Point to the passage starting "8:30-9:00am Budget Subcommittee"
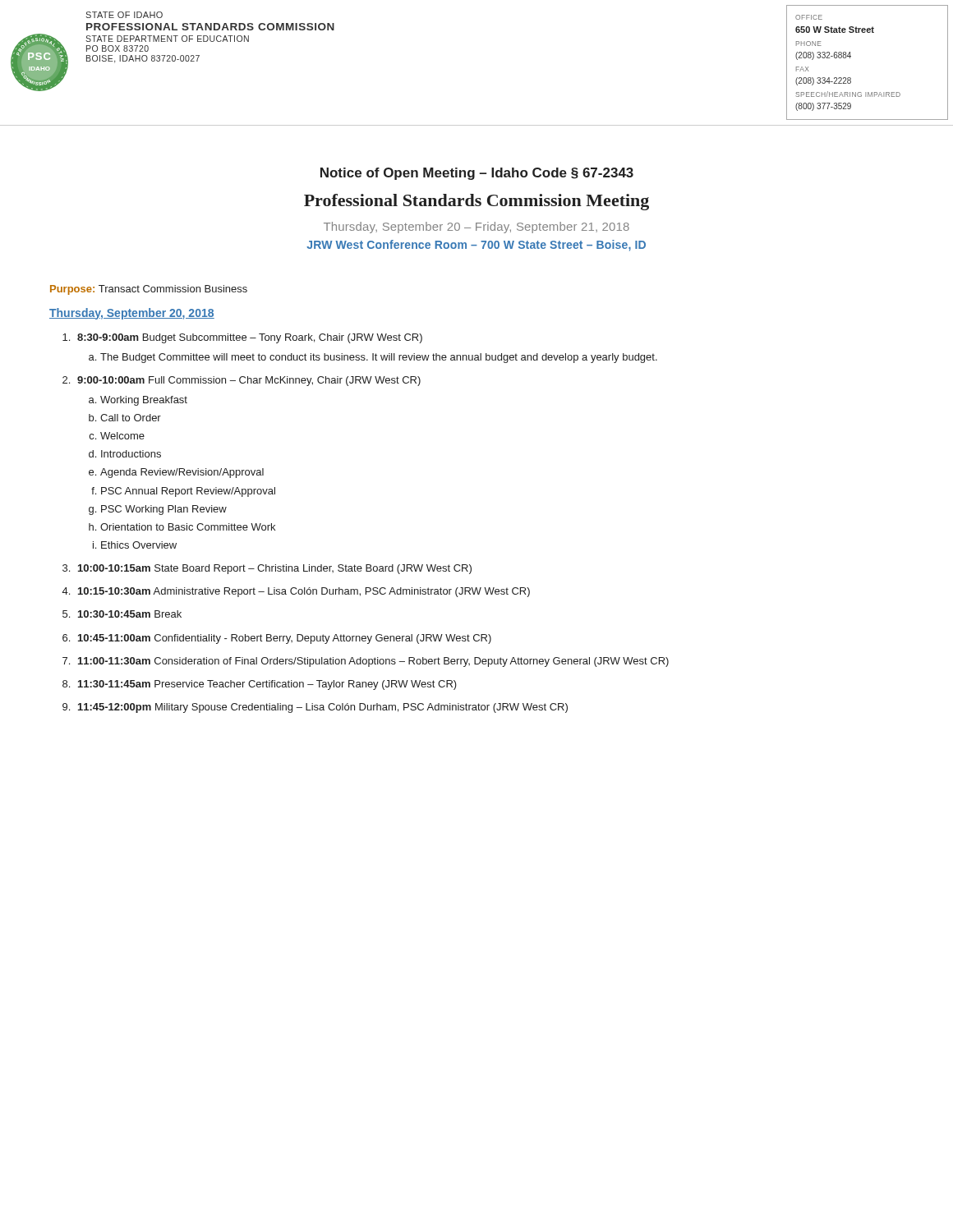This screenshot has width=953, height=1232. point(490,348)
